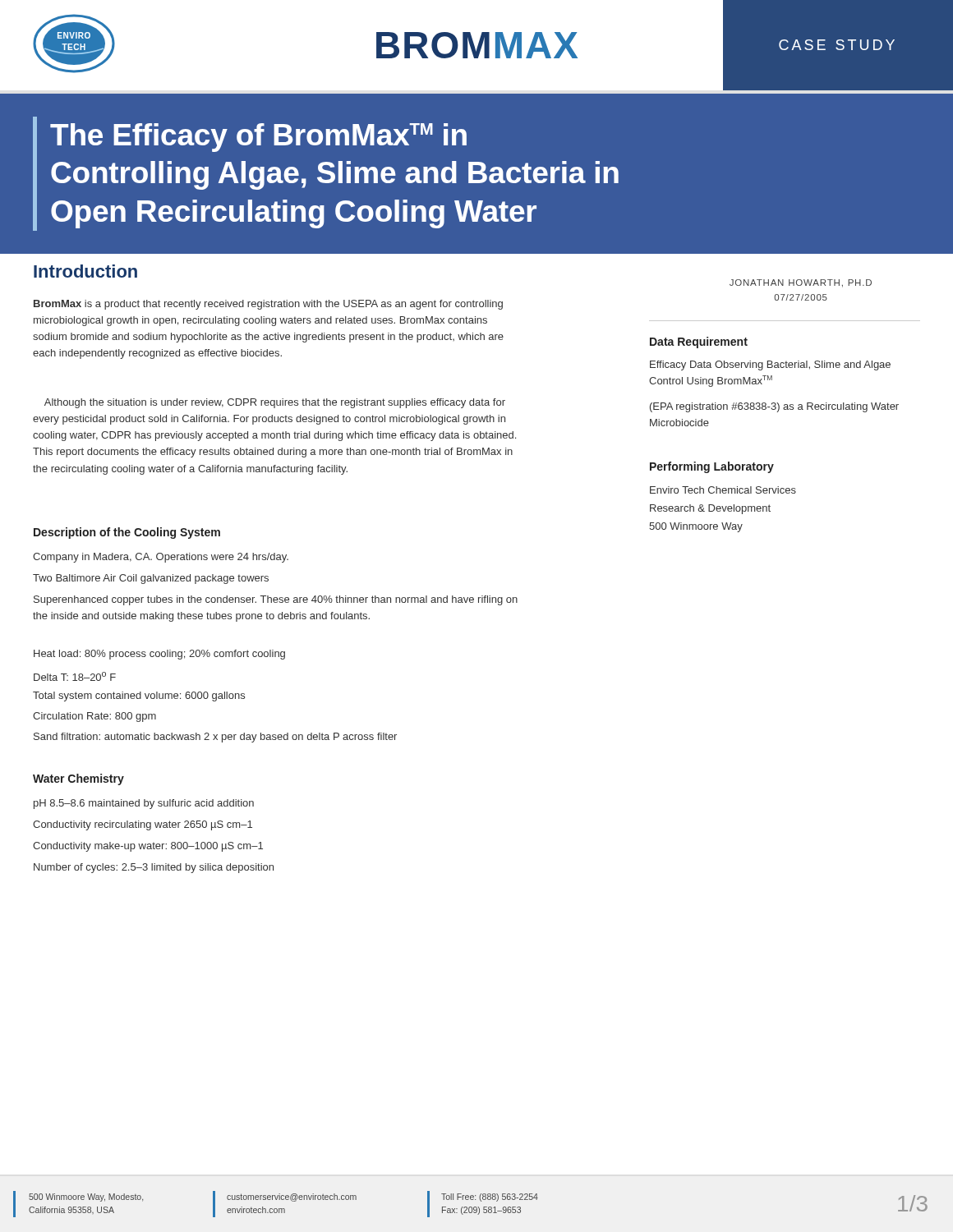The width and height of the screenshot is (953, 1232).
Task: Locate the region starting "Efficacy Data Observing Bacterial, Slime and"
Action: click(785, 394)
